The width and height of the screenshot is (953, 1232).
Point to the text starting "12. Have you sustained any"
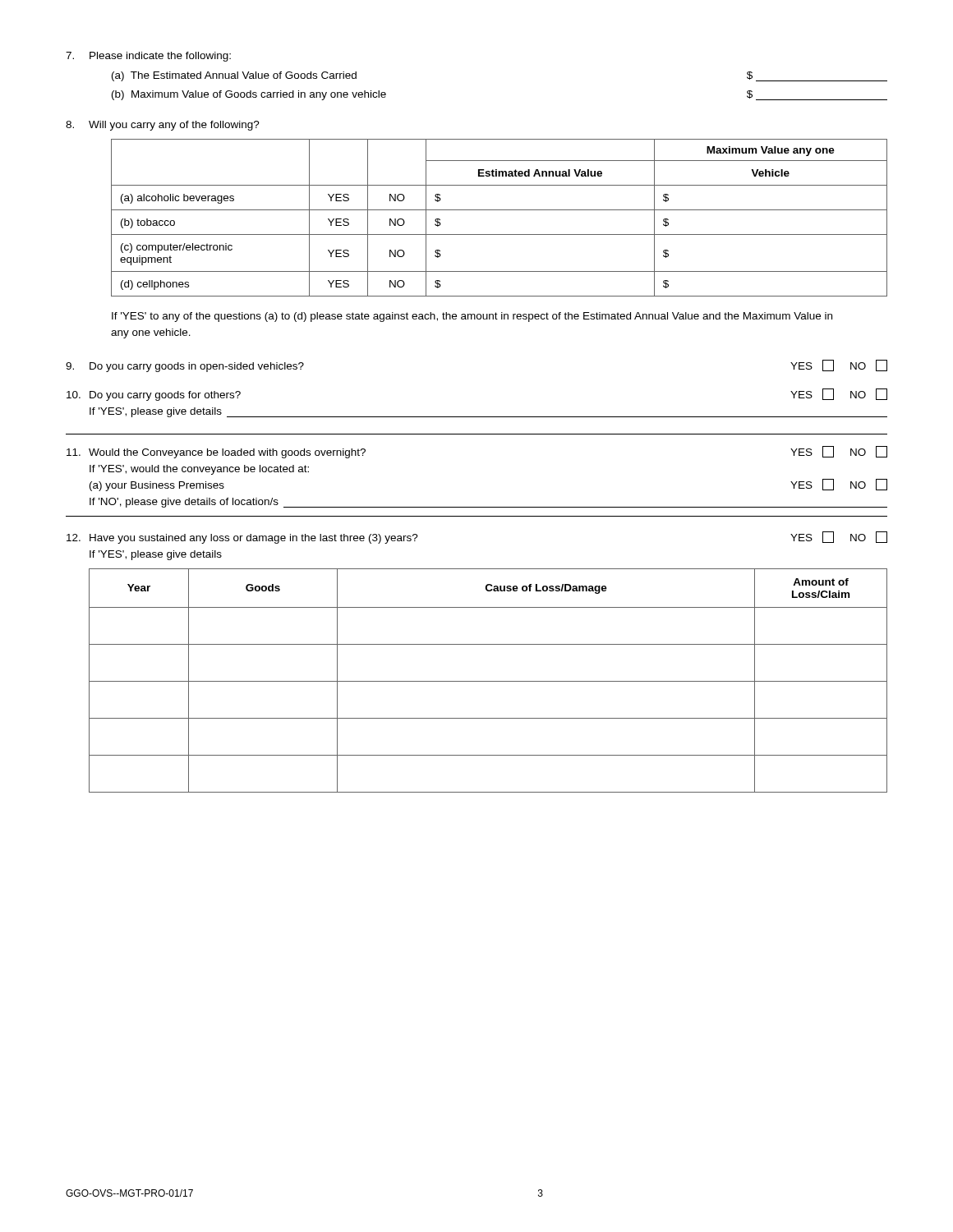(x=241, y=538)
